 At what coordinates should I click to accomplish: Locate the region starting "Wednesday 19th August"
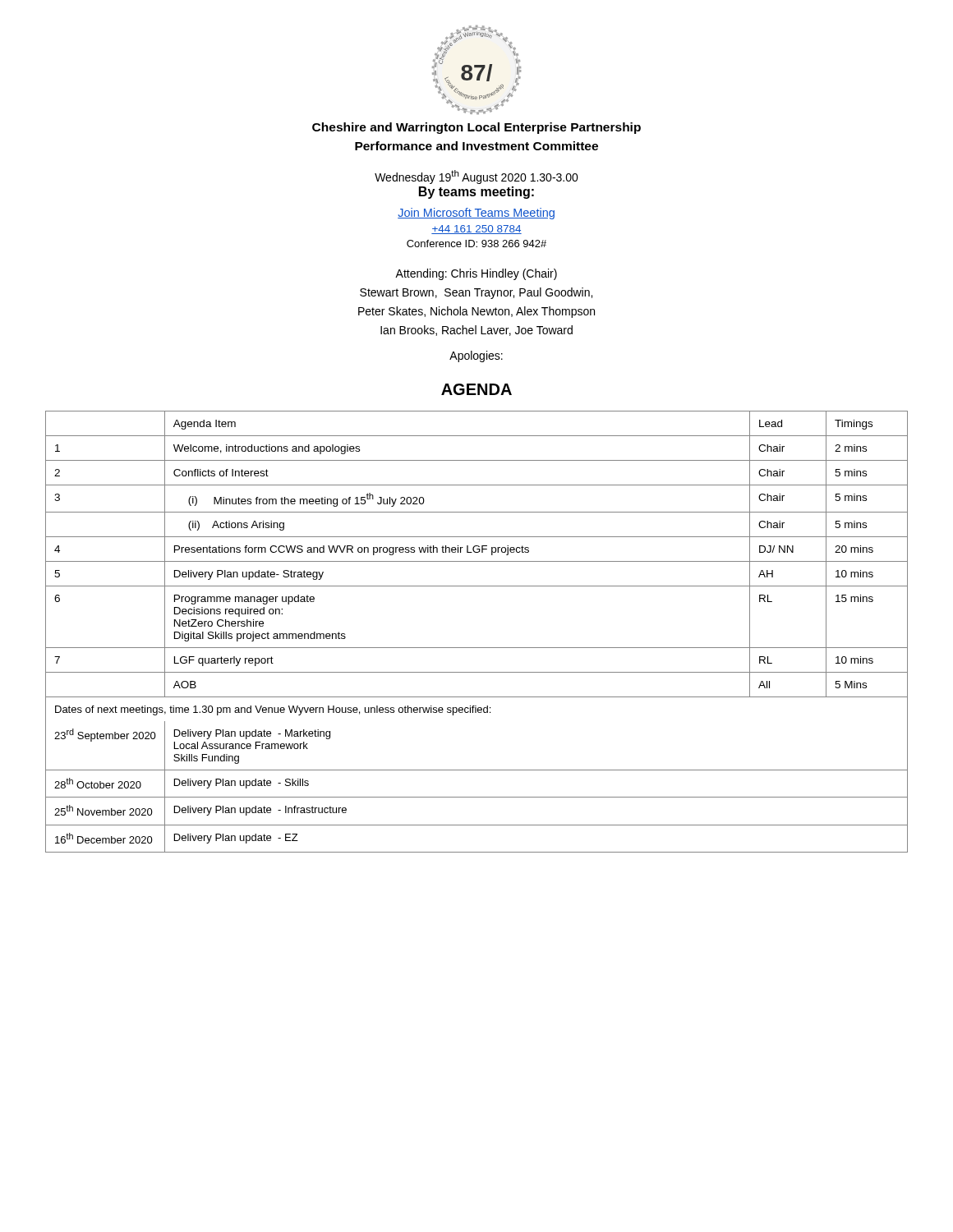[x=476, y=175]
